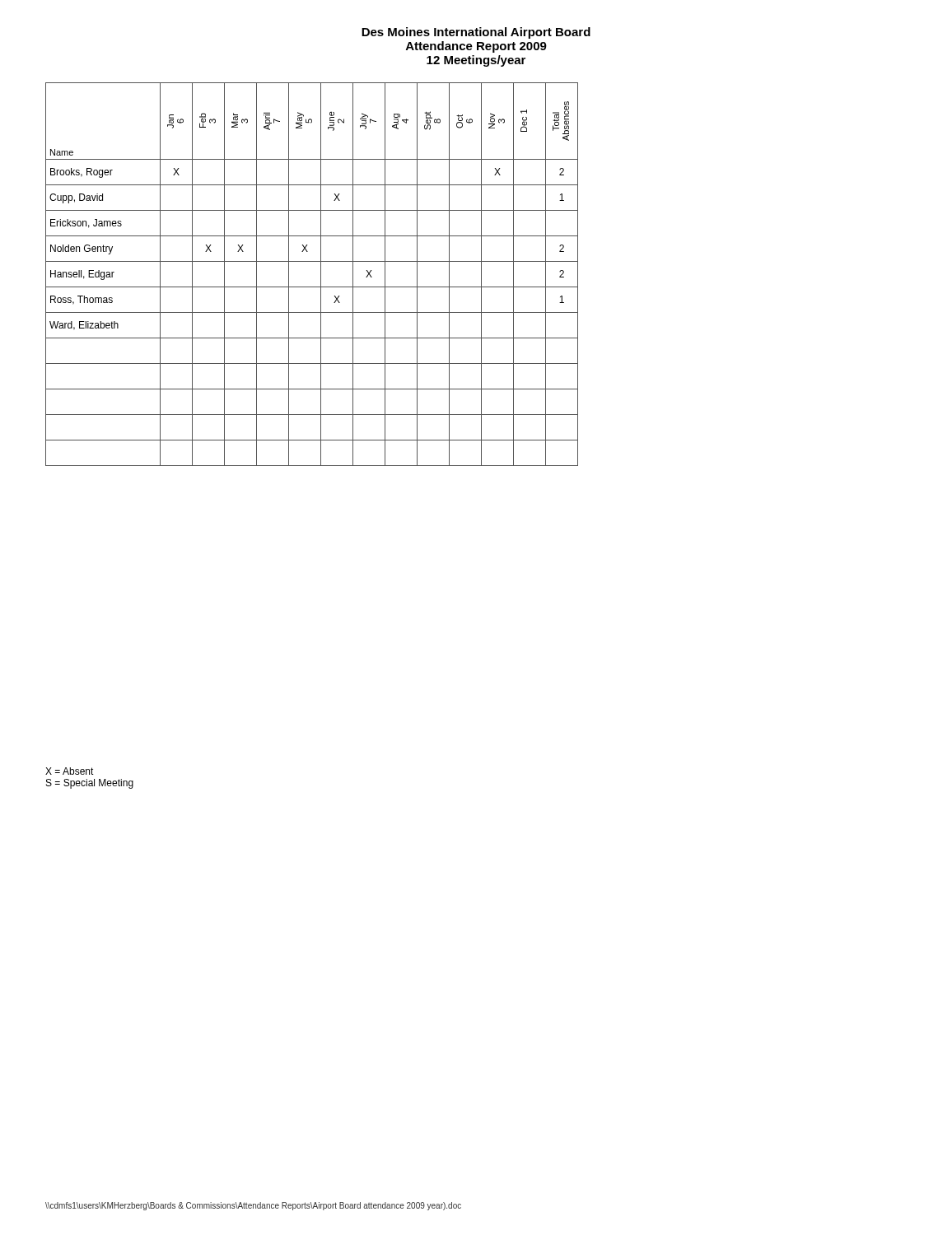Select the table that reads "Name"
Viewport: 952px width, 1235px height.
(312, 274)
